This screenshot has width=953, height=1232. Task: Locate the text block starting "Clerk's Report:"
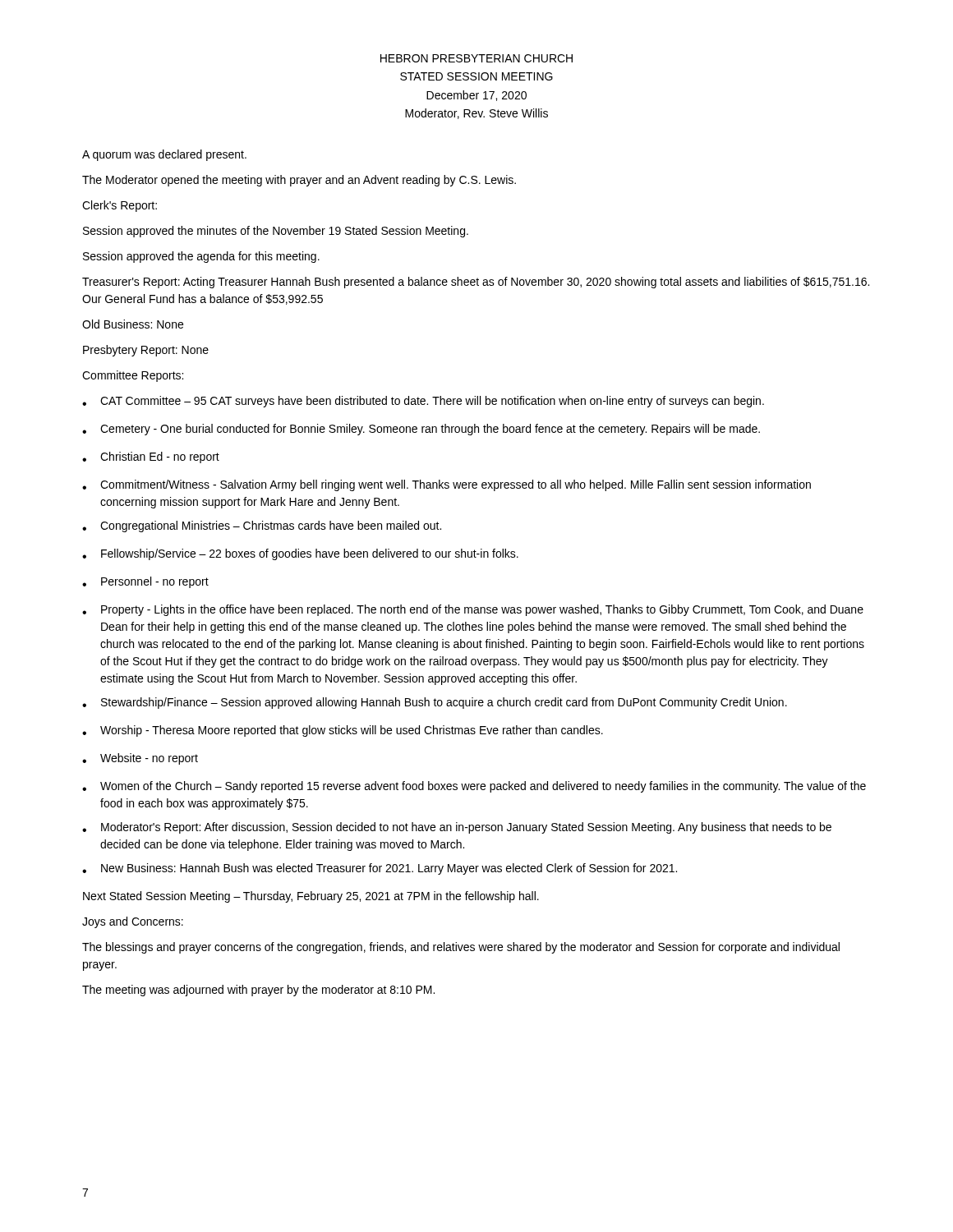point(120,205)
